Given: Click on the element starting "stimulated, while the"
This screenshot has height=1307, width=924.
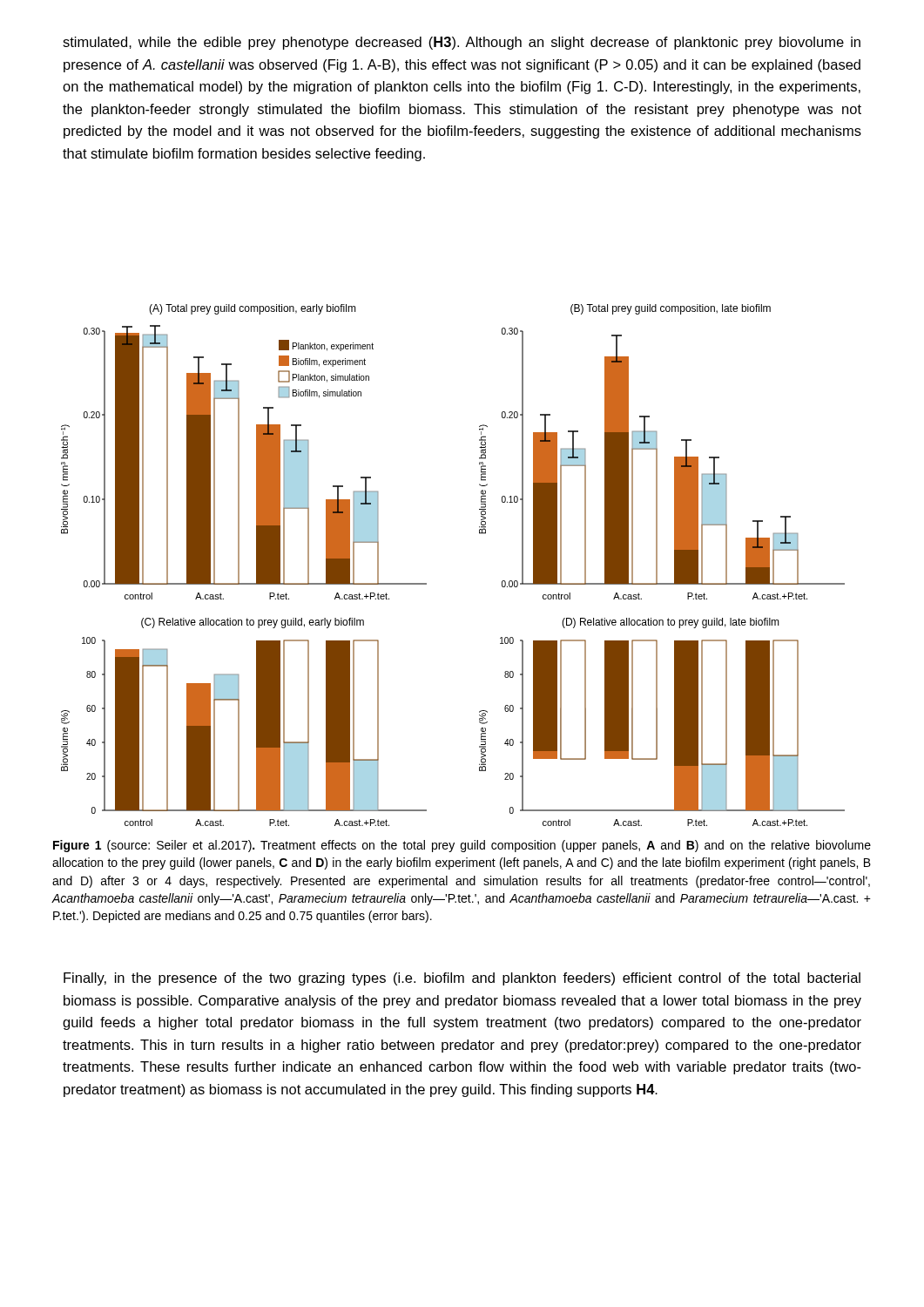Looking at the screenshot, I should tap(462, 98).
